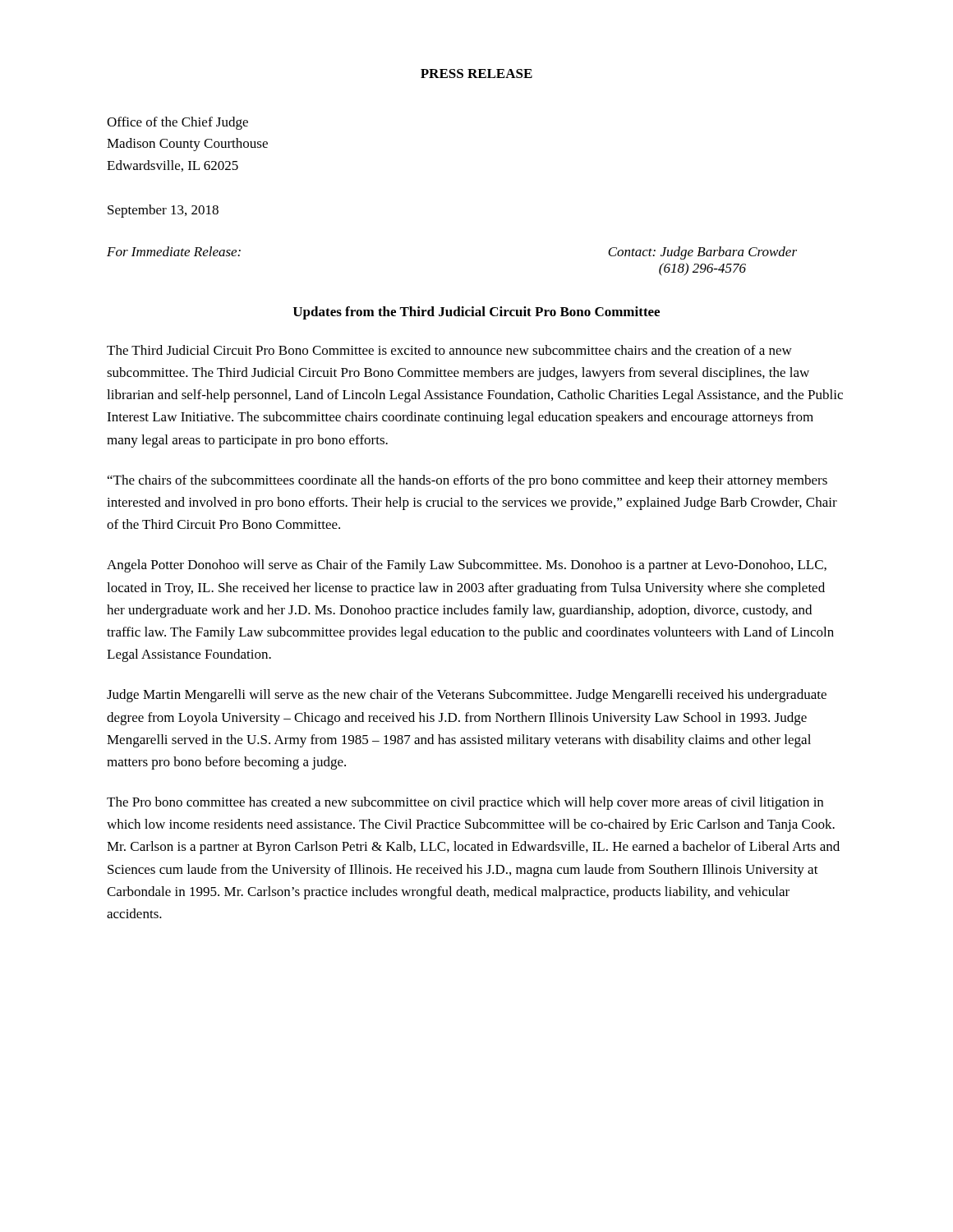The height and width of the screenshot is (1232, 953).
Task: Locate the section header that reads "Updates from the"
Action: point(476,312)
